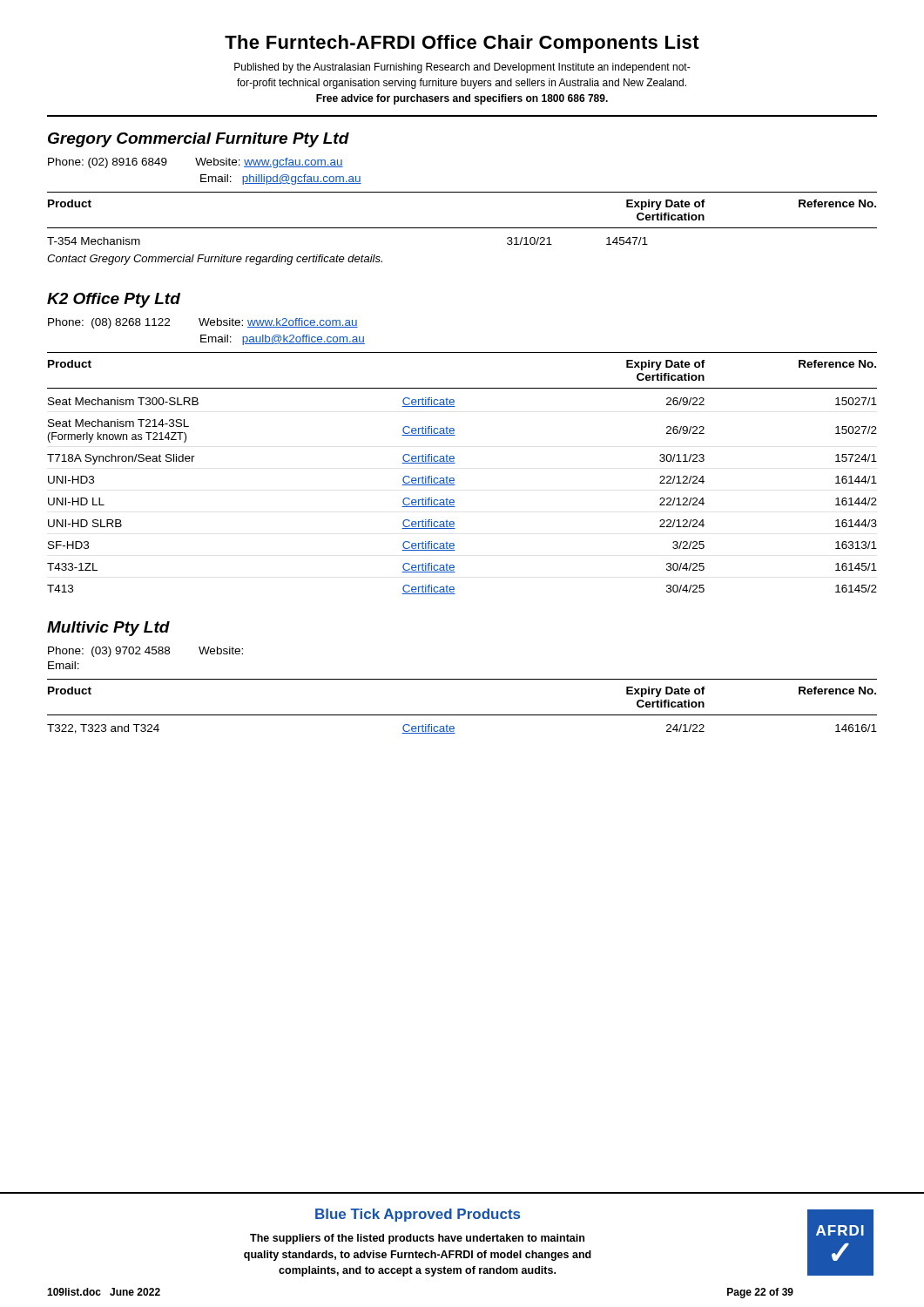Select the section header with the text "Multivic Pty Ltd"

coord(108,629)
